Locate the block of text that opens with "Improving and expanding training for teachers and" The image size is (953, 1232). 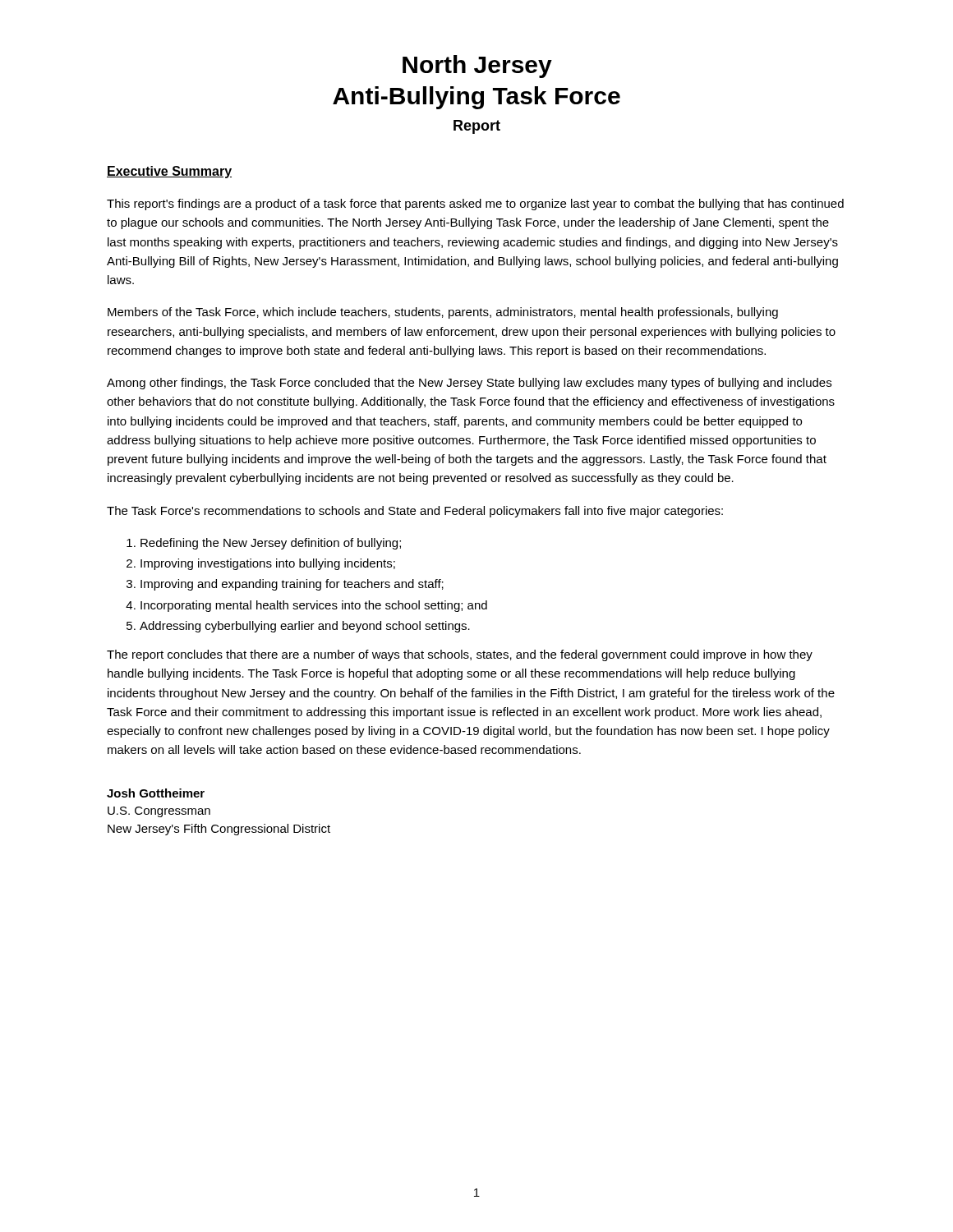(292, 584)
